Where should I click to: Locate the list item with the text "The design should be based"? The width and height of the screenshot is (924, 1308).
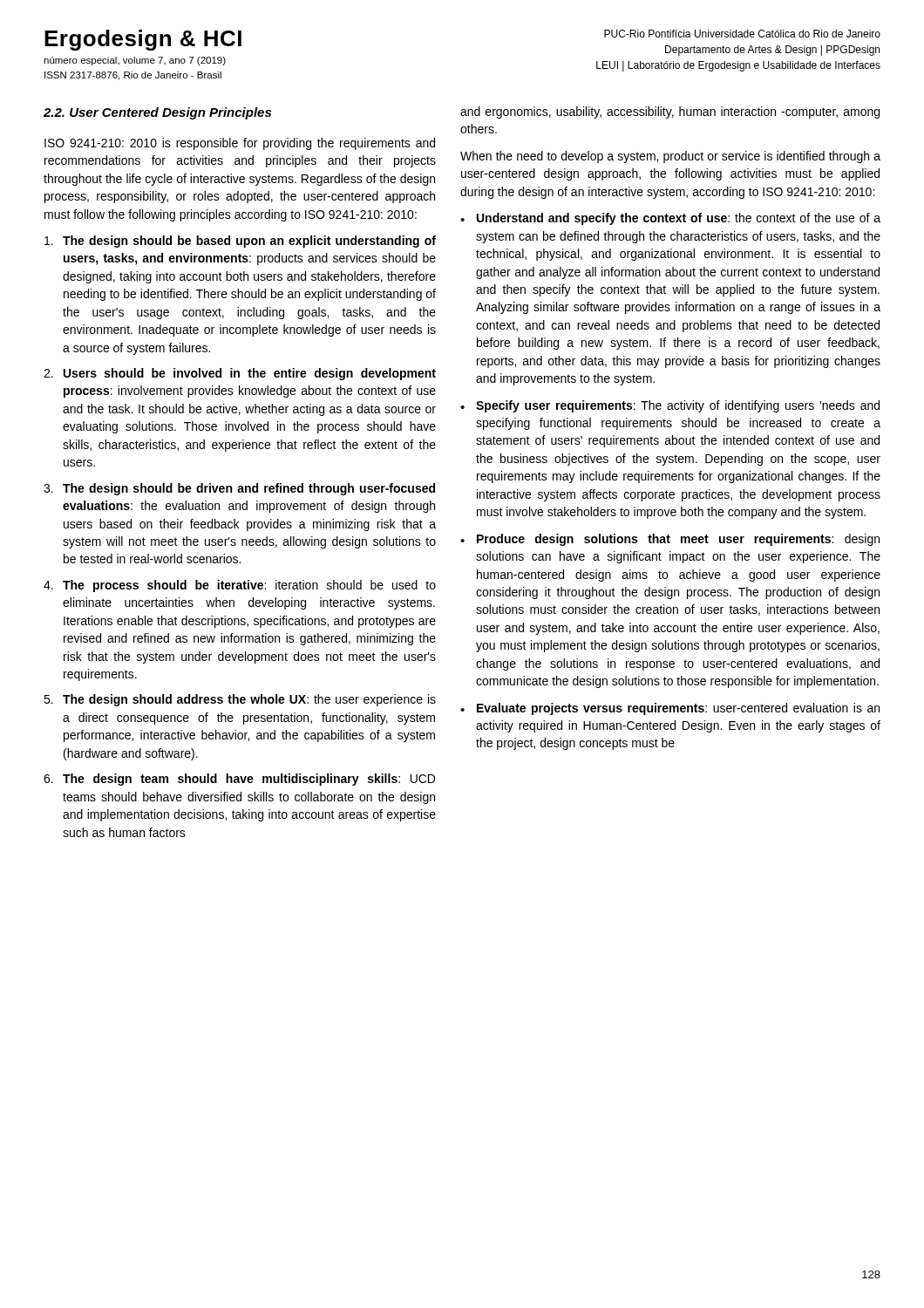[240, 294]
